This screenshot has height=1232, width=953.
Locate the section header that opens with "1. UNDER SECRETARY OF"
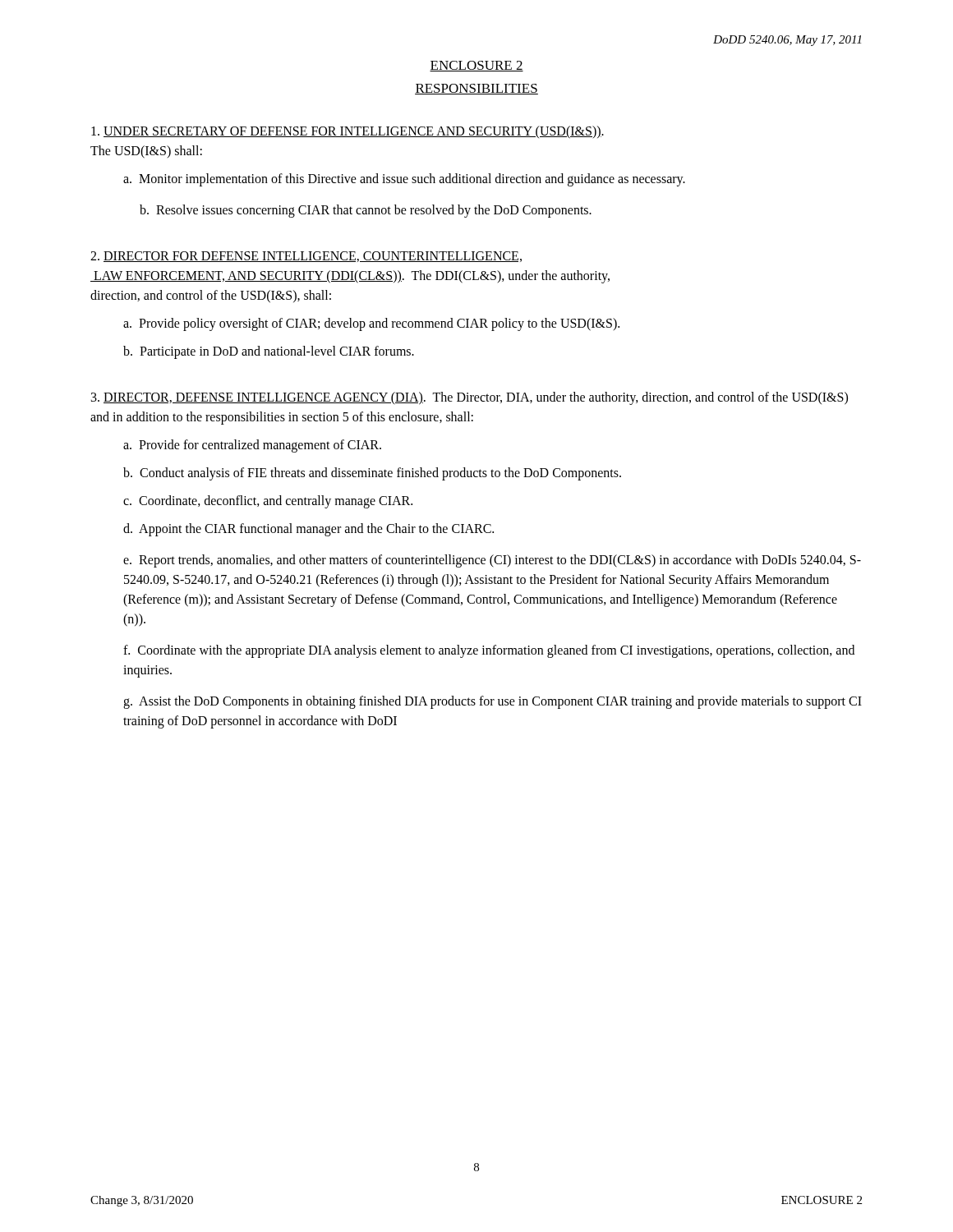point(347,141)
